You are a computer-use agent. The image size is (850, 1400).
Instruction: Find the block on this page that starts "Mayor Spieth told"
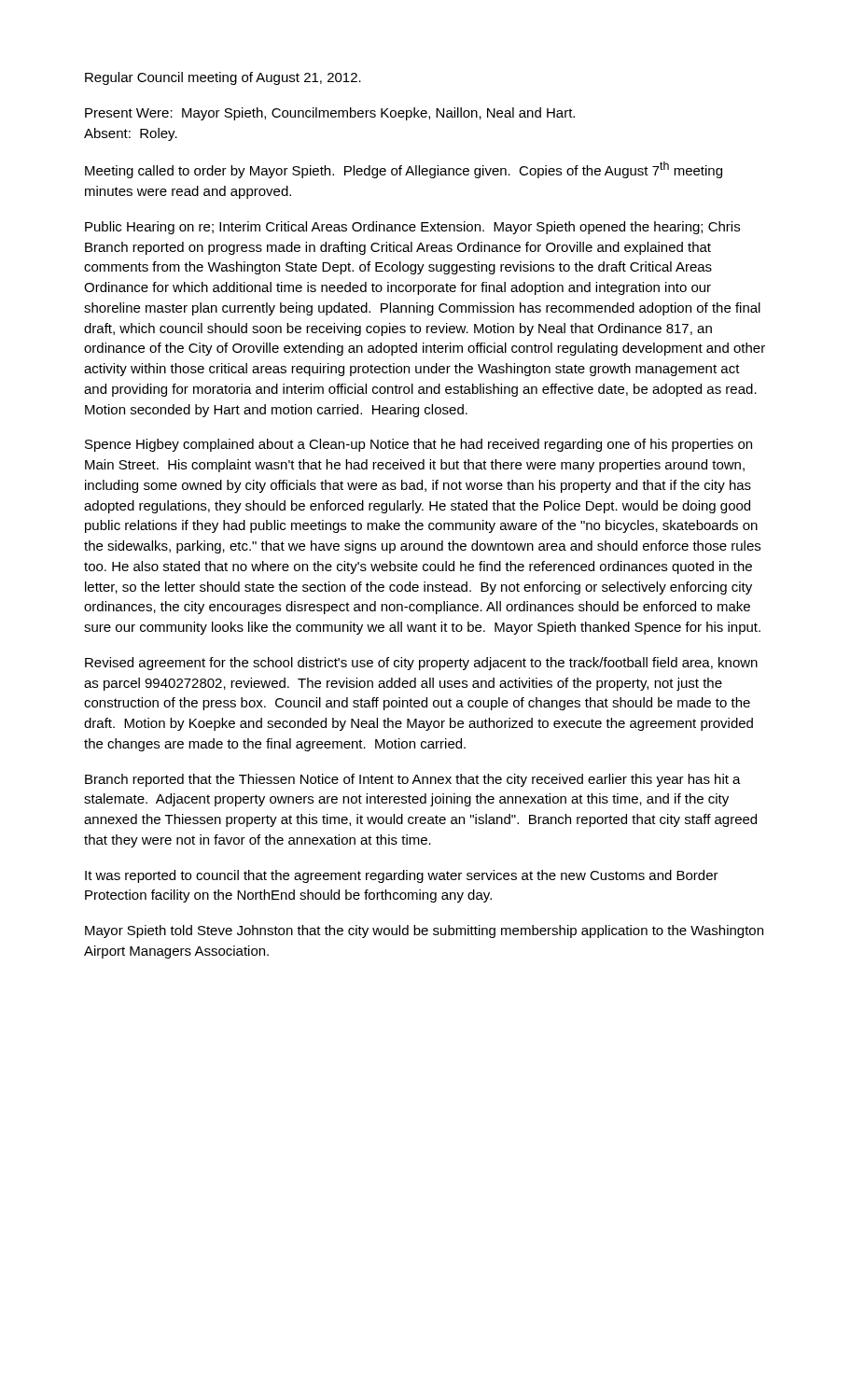(x=424, y=940)
